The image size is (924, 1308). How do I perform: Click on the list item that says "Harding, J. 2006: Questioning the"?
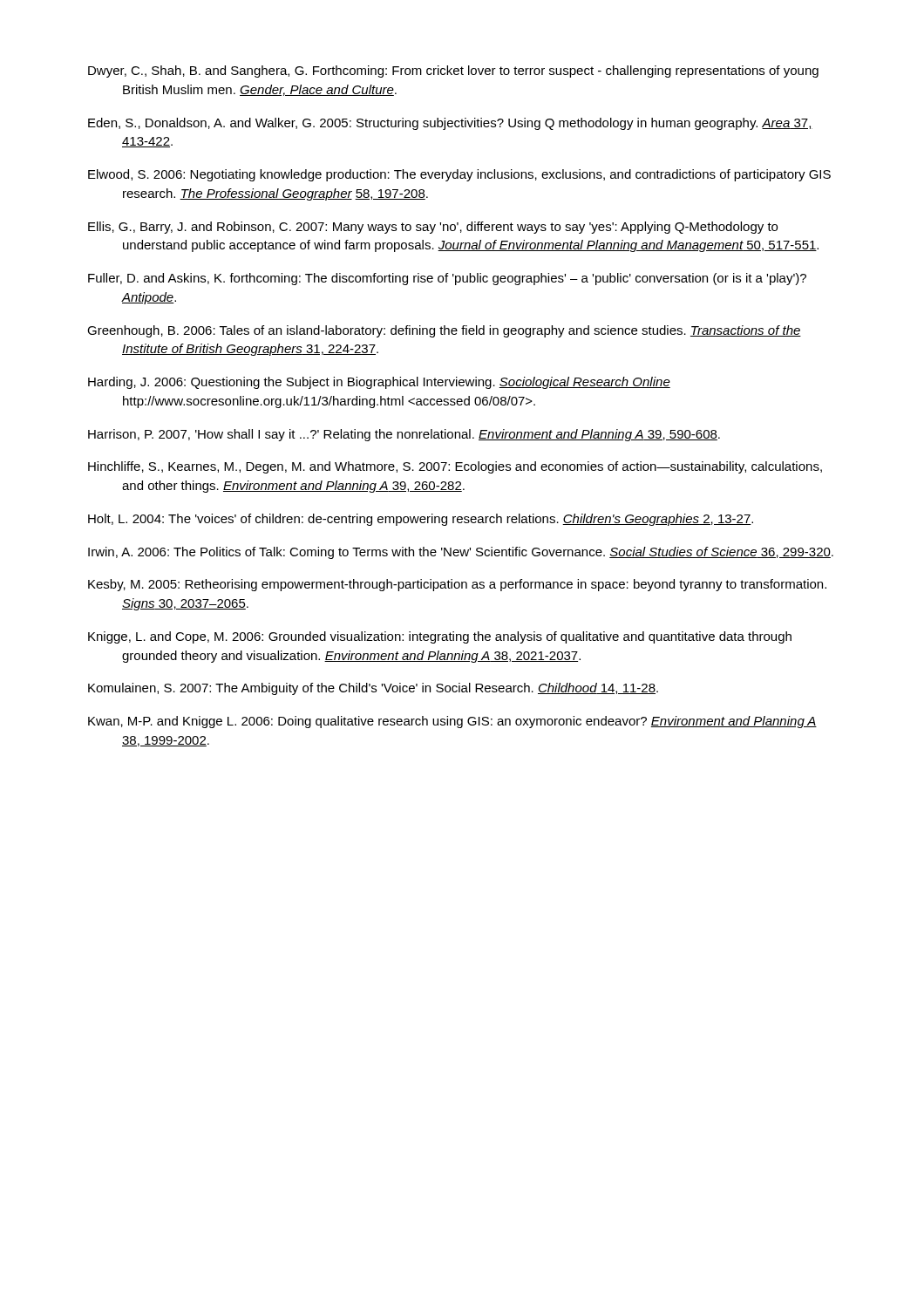tap(379, 391)
